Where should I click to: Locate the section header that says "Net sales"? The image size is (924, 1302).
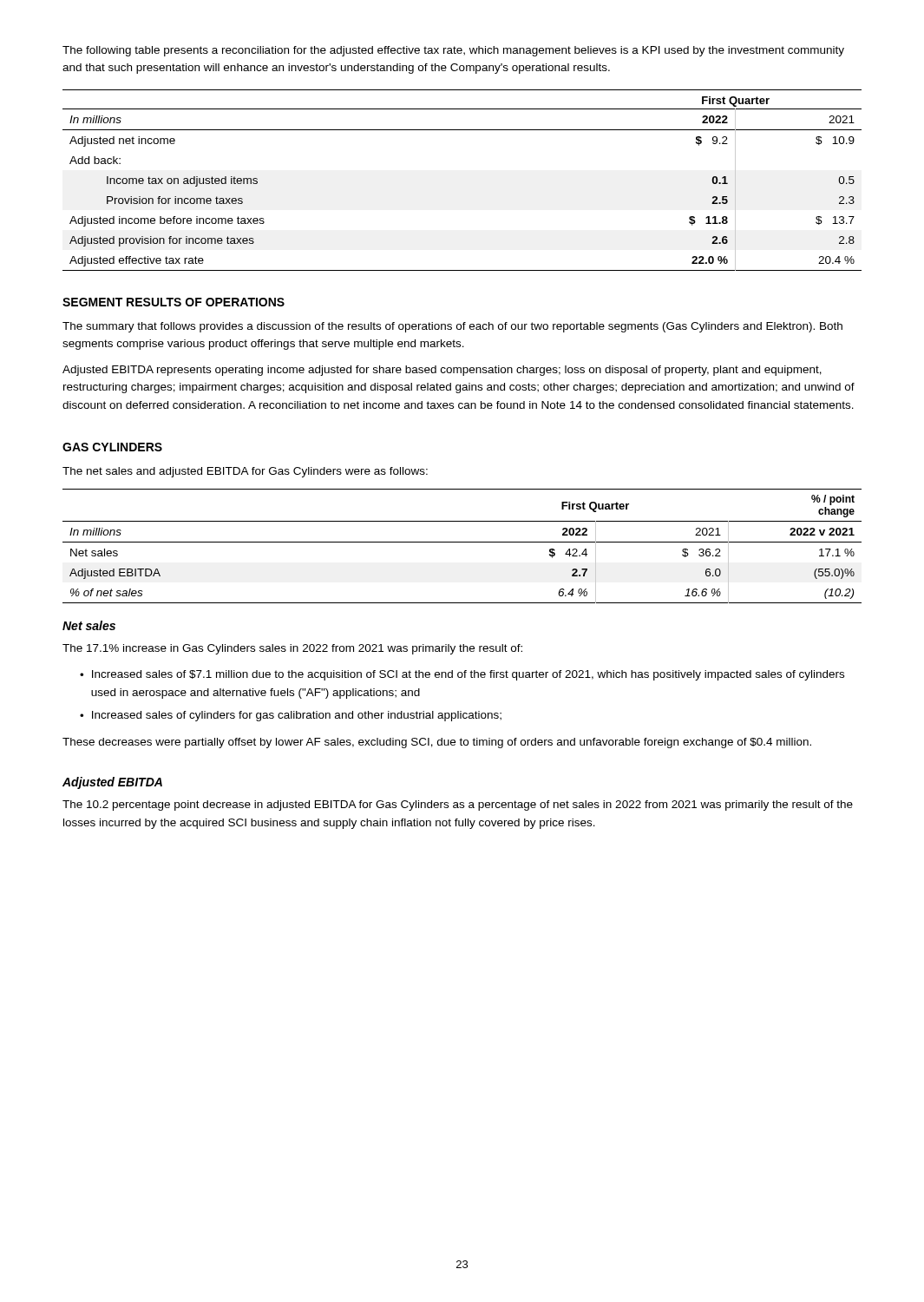pyautogui.click(x=89, y=626)
